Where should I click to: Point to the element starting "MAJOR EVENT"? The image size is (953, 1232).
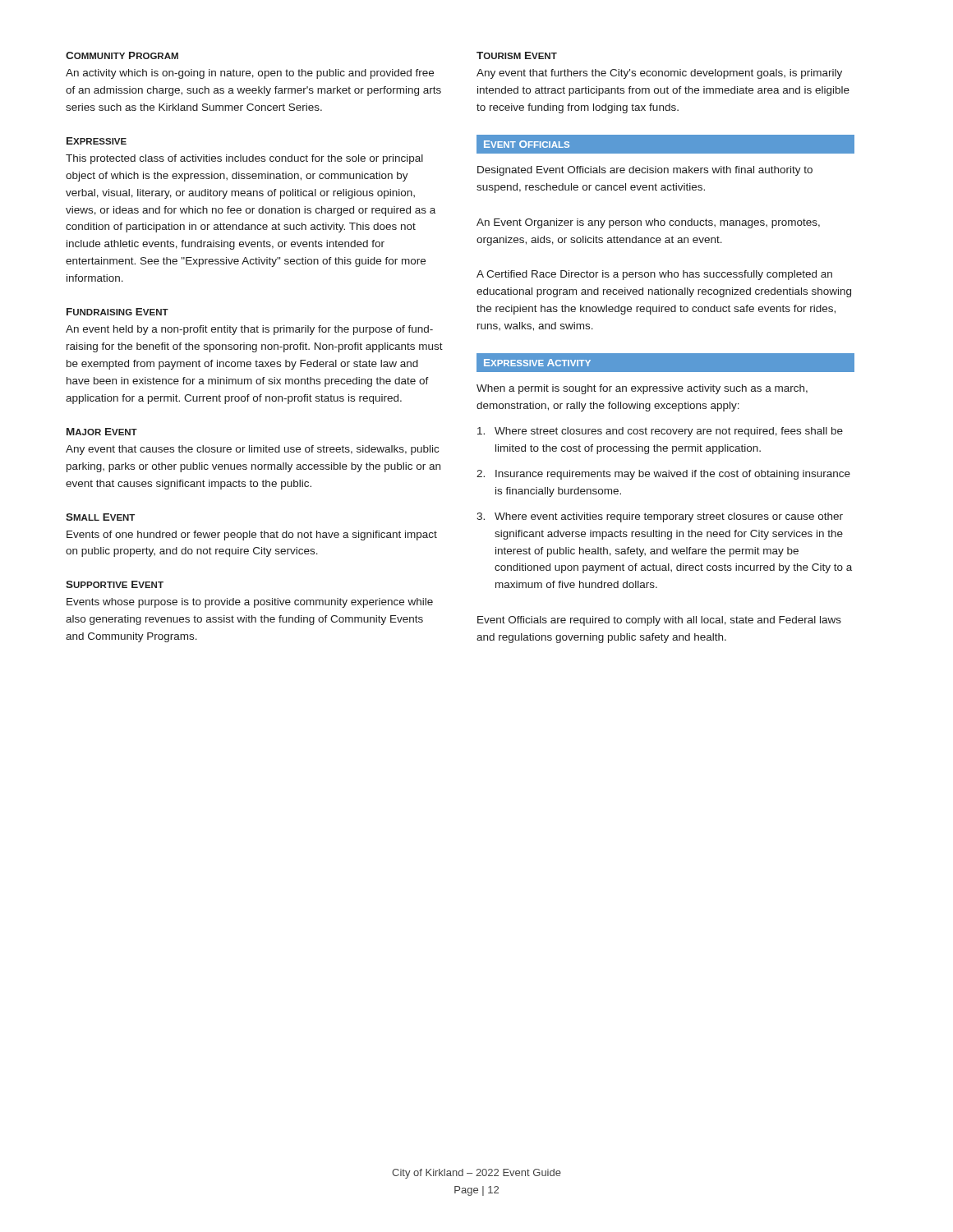coord(101,431)
